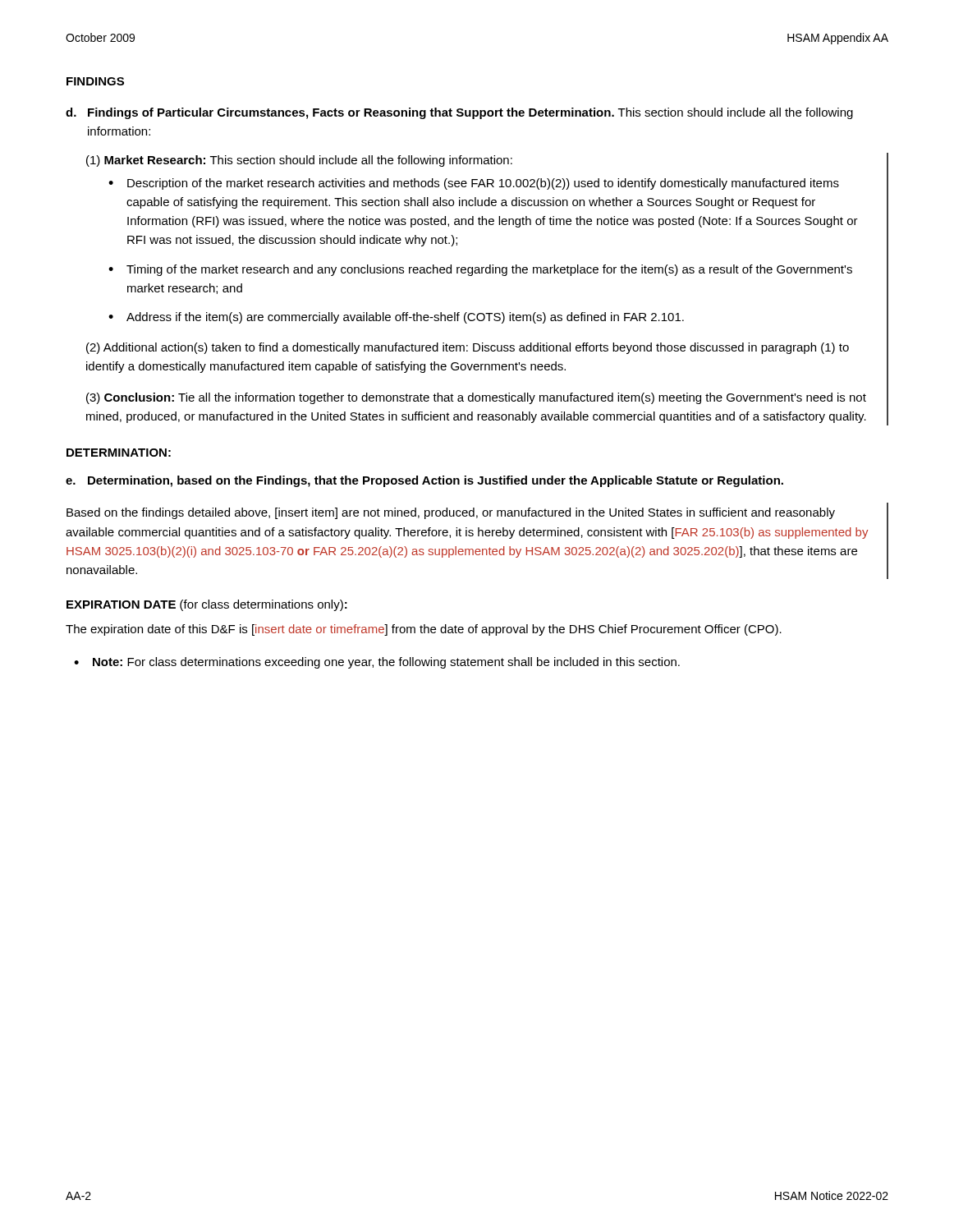954x1232 pixels.
Task: Click on the text starting "• Description of the market research activities"
Action: 493,211
